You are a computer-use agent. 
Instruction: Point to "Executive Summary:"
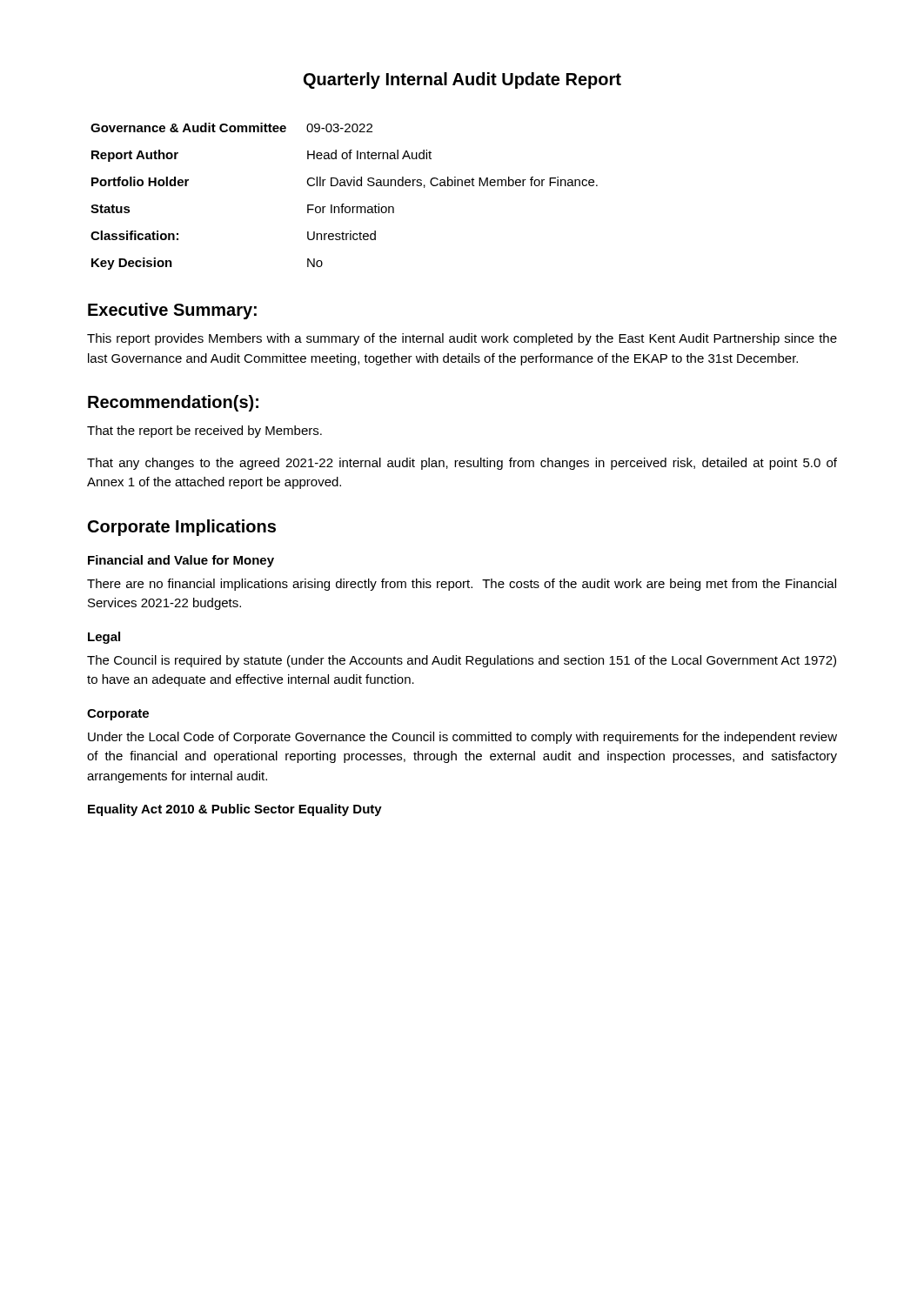point(173,310)
